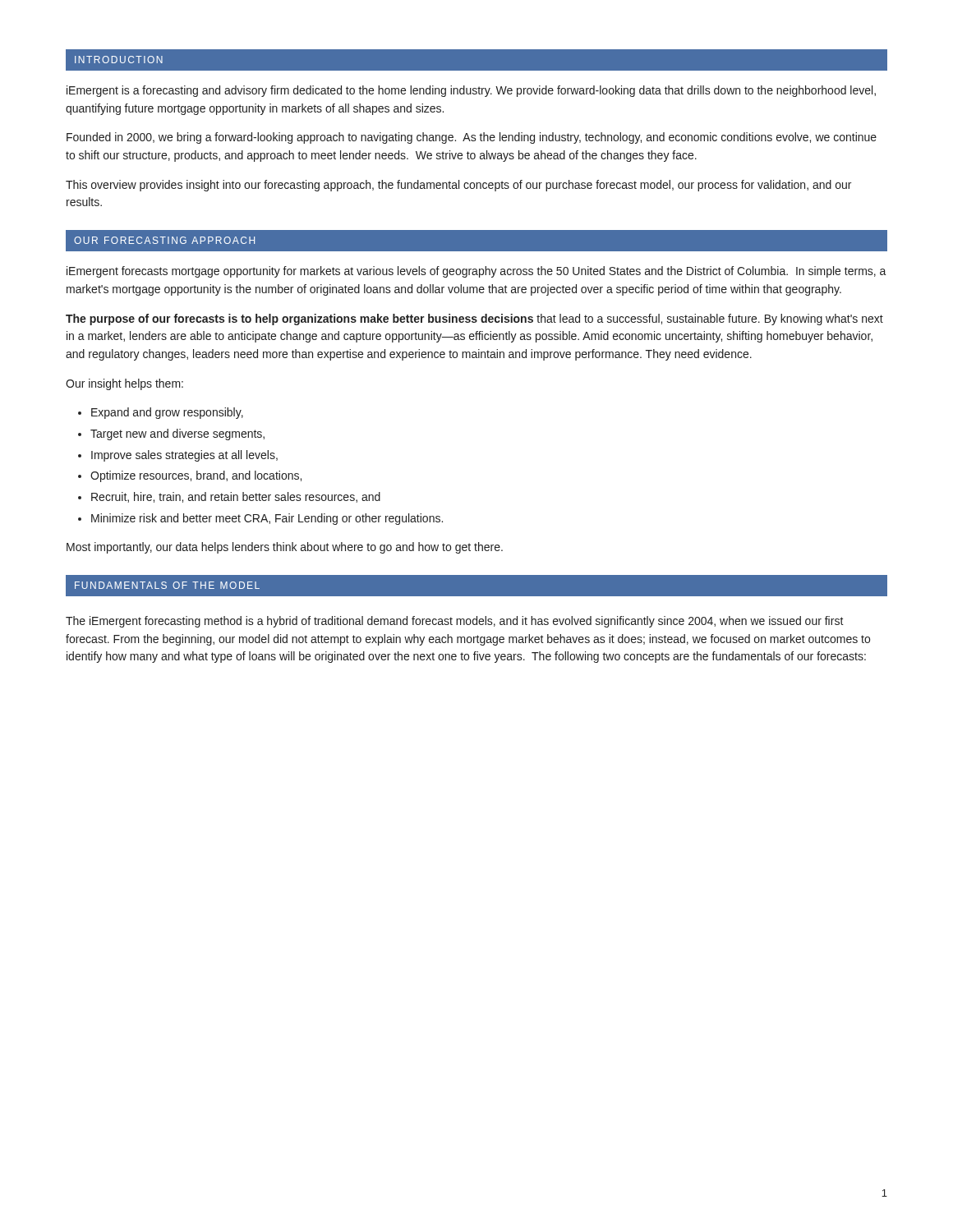Point to the passage starting "Minimize risk and better"
The image size is (953, 1232).
point(267,518)
